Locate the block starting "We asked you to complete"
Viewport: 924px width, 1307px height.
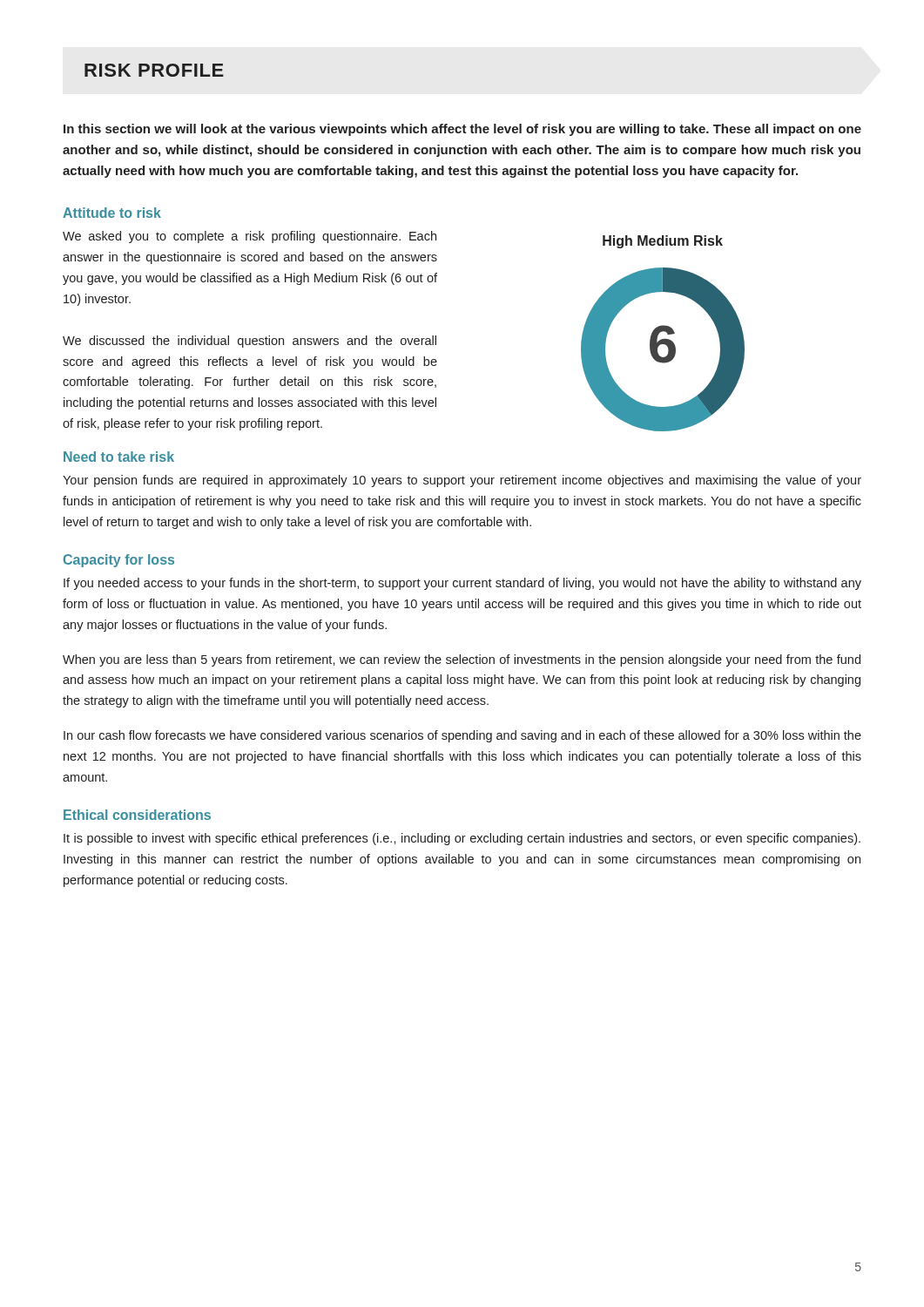[250, 330]
